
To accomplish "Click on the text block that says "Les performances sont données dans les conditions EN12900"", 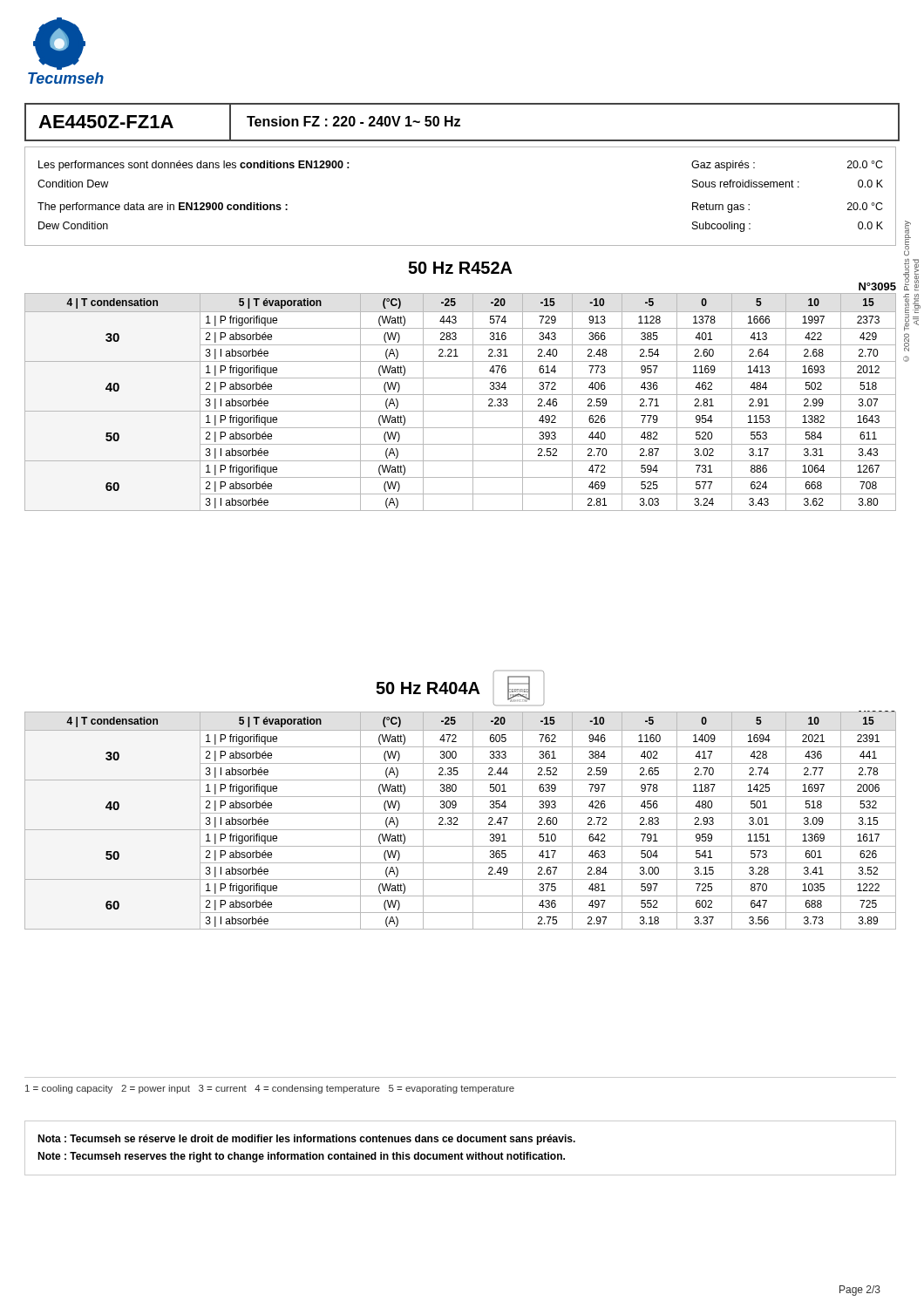I will click(197, 165).
